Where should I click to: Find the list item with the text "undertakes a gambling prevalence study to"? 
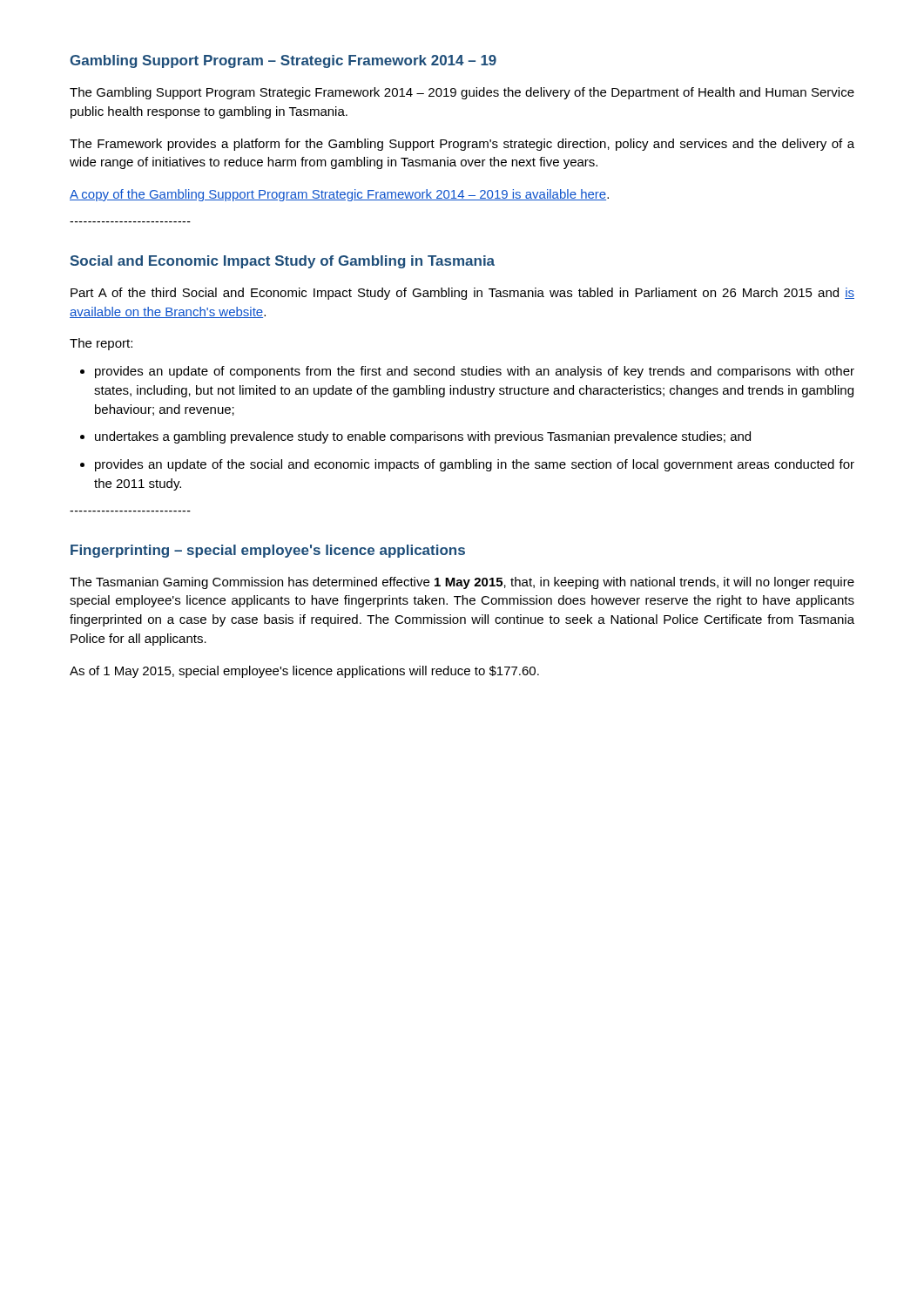coord(462,437)
